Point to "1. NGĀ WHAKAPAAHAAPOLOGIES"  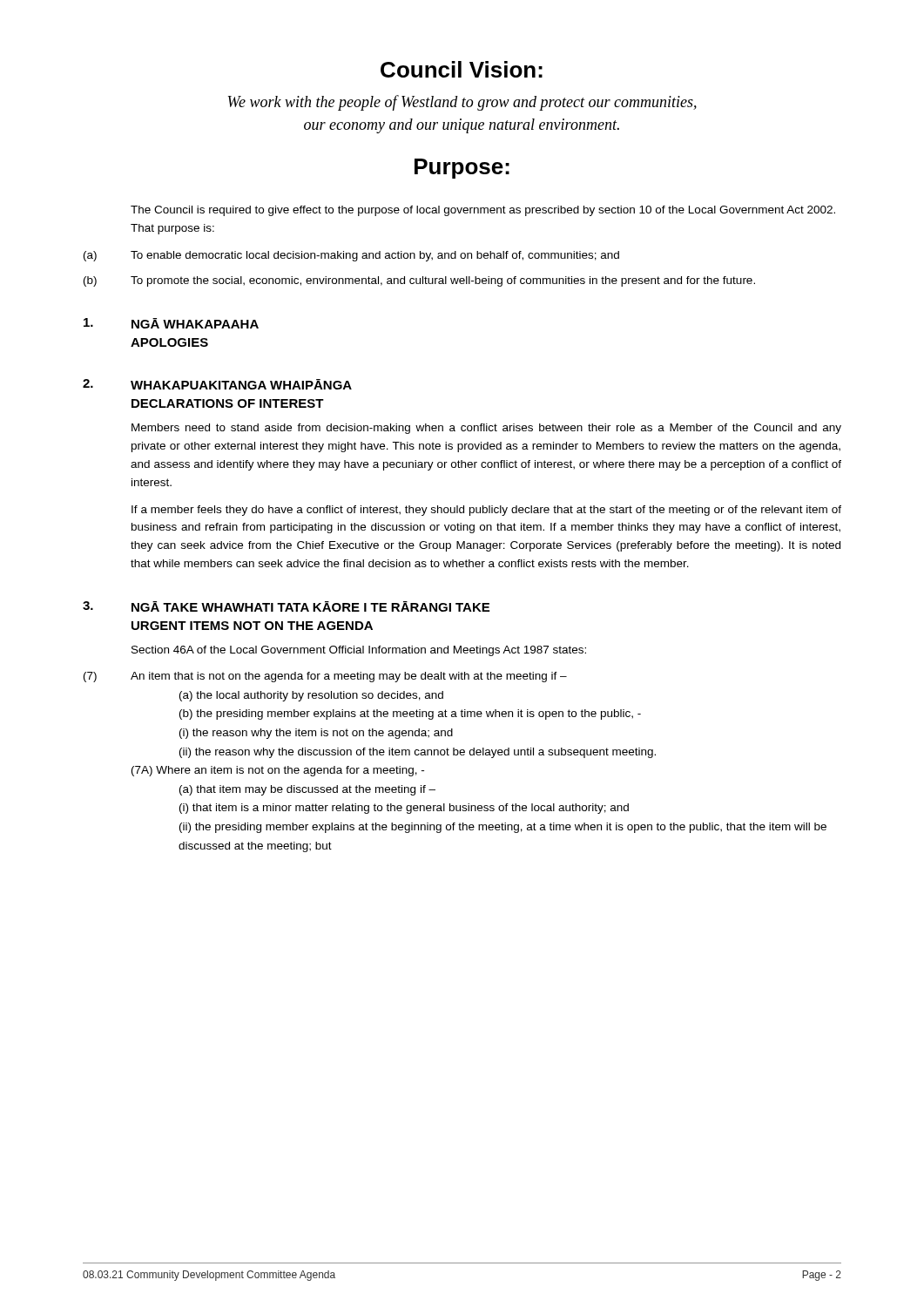[x=171, y=333]
